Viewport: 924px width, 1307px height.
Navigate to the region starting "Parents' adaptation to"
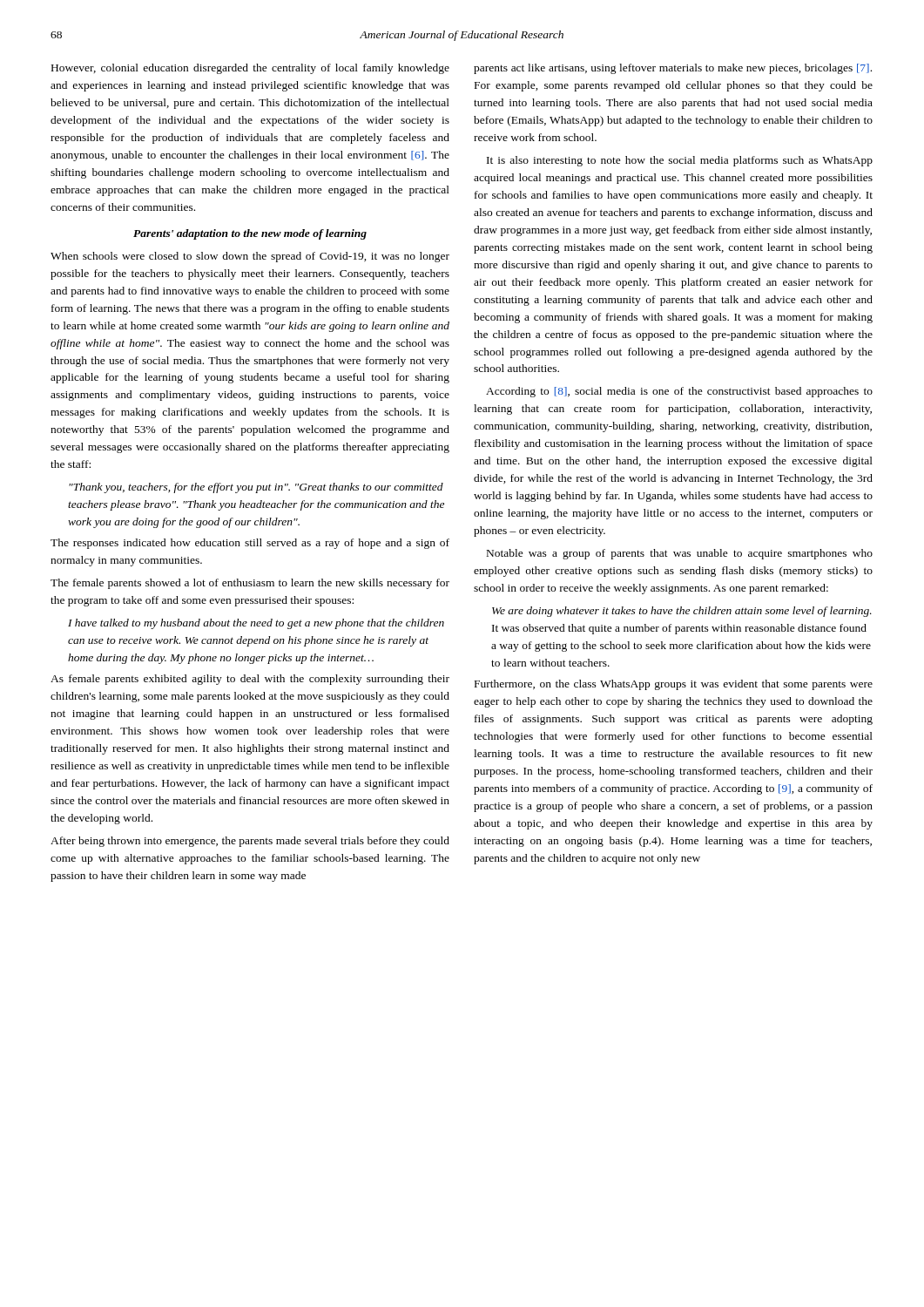(250, 233)
